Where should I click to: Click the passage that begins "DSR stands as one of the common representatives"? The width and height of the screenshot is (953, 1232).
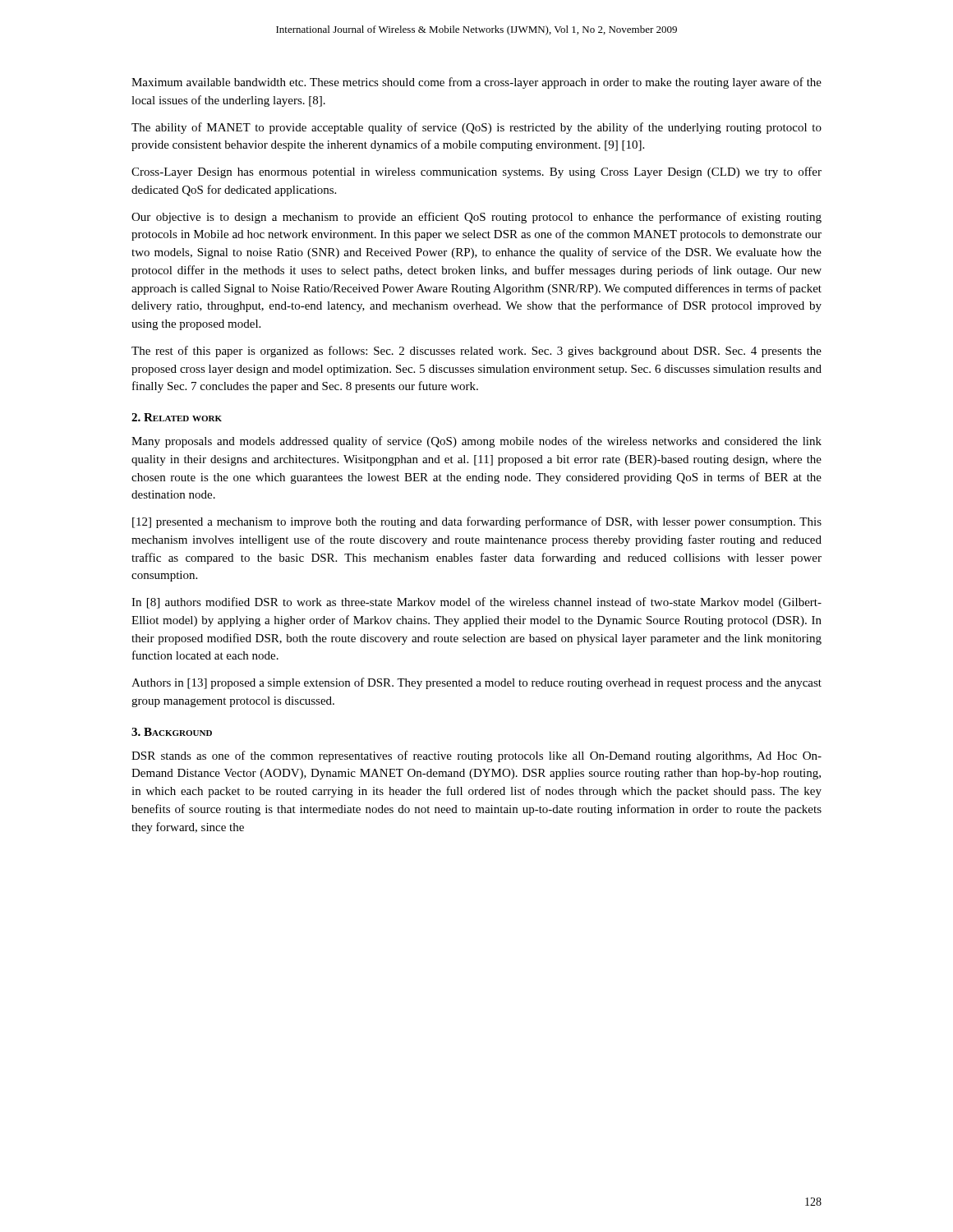476,792
